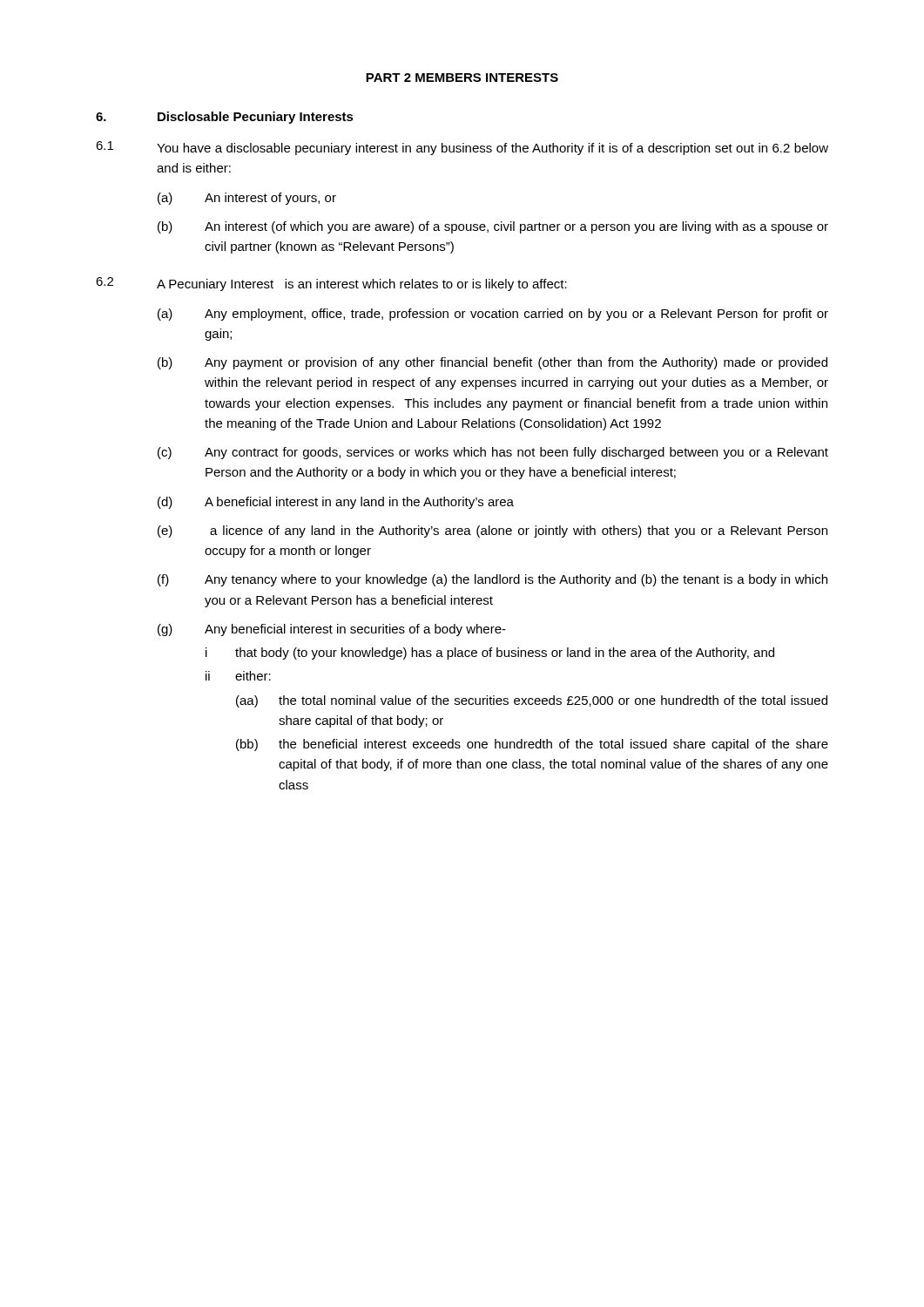Navigate to the region starting "(e) a licence of any land"
Screen dimensions: 1307x924
pyautogui.click(x=492, y=540)
